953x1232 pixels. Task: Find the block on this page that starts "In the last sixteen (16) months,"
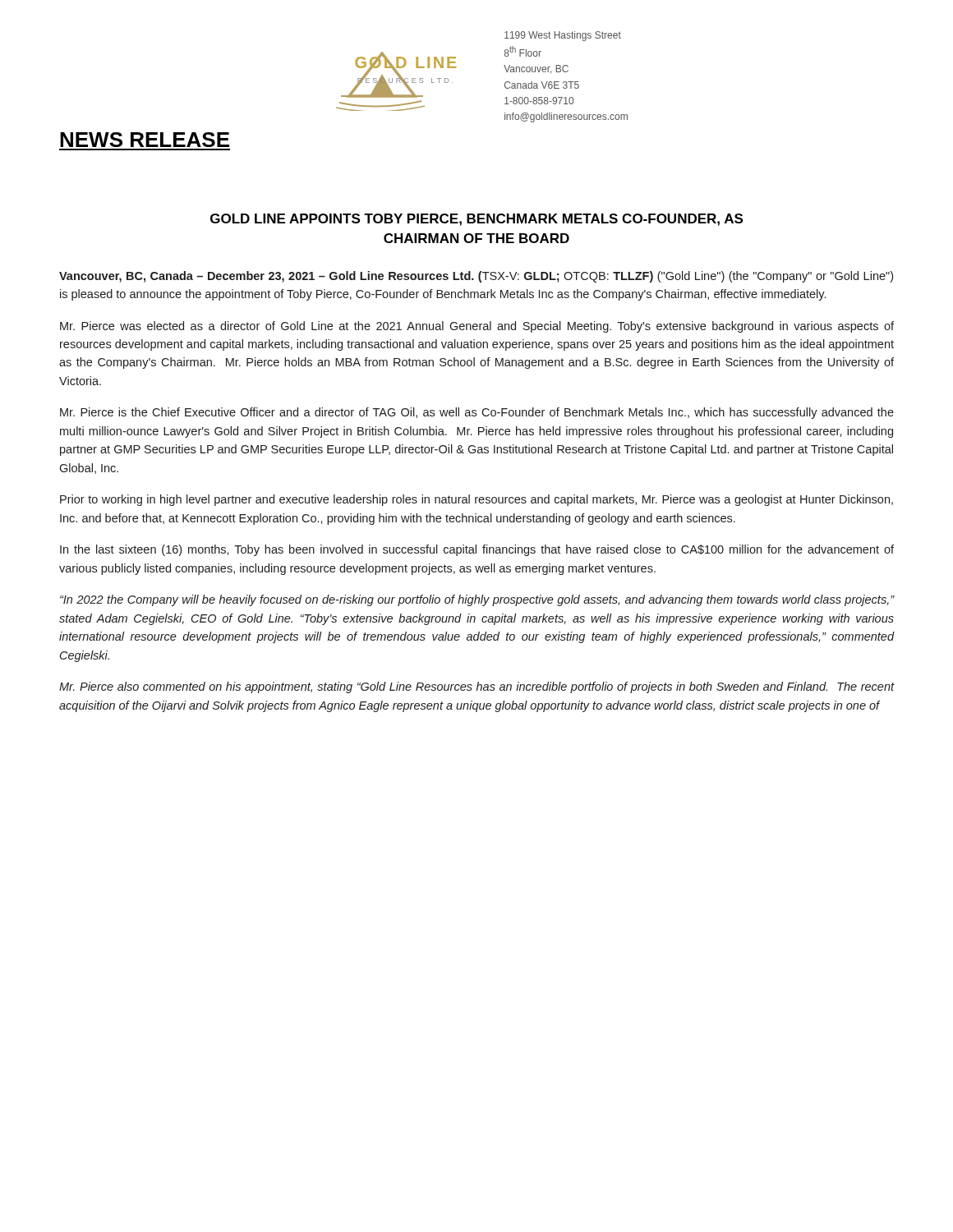(x=476, y=559)
